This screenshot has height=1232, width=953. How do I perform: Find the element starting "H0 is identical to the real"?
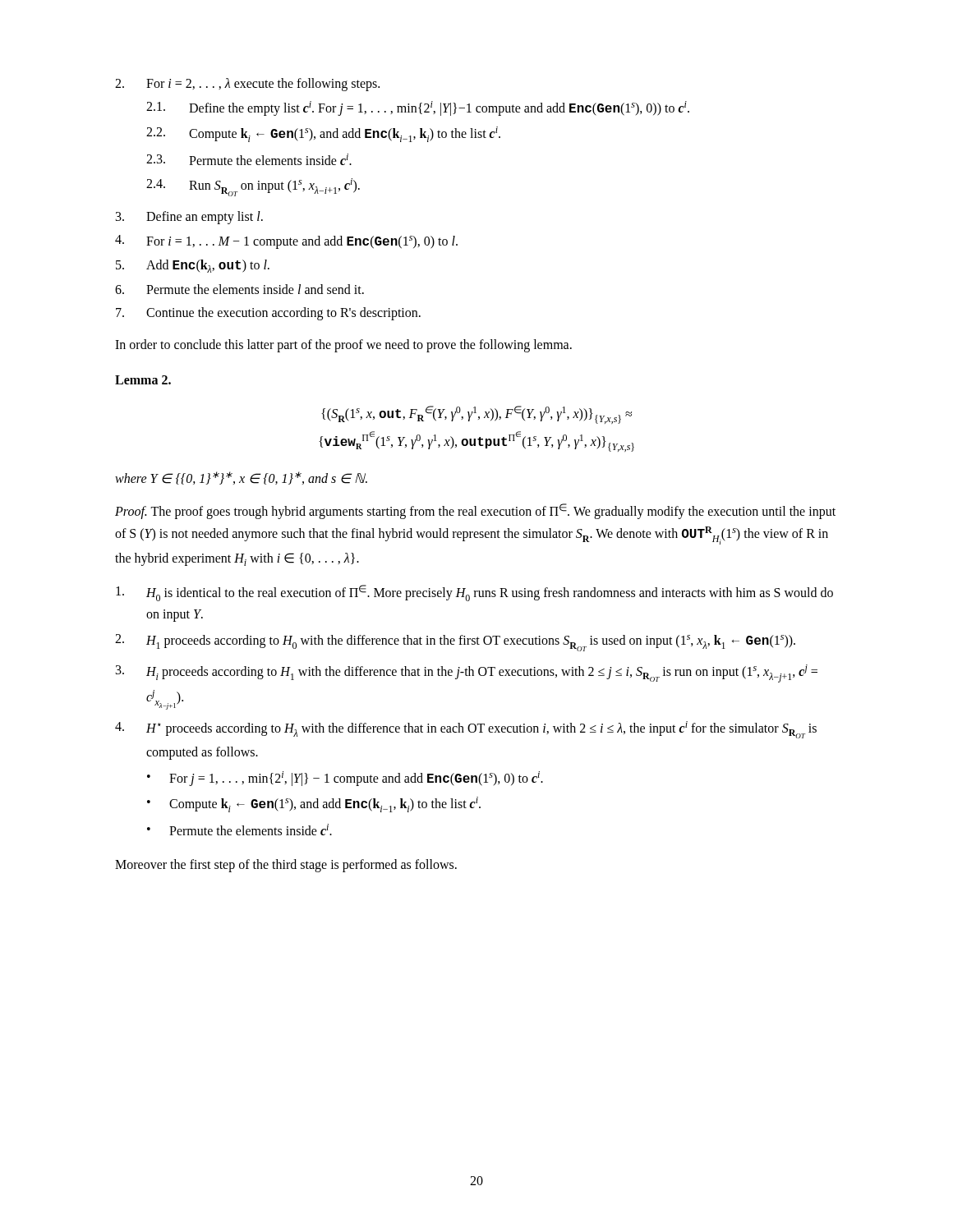click(476, 603)
